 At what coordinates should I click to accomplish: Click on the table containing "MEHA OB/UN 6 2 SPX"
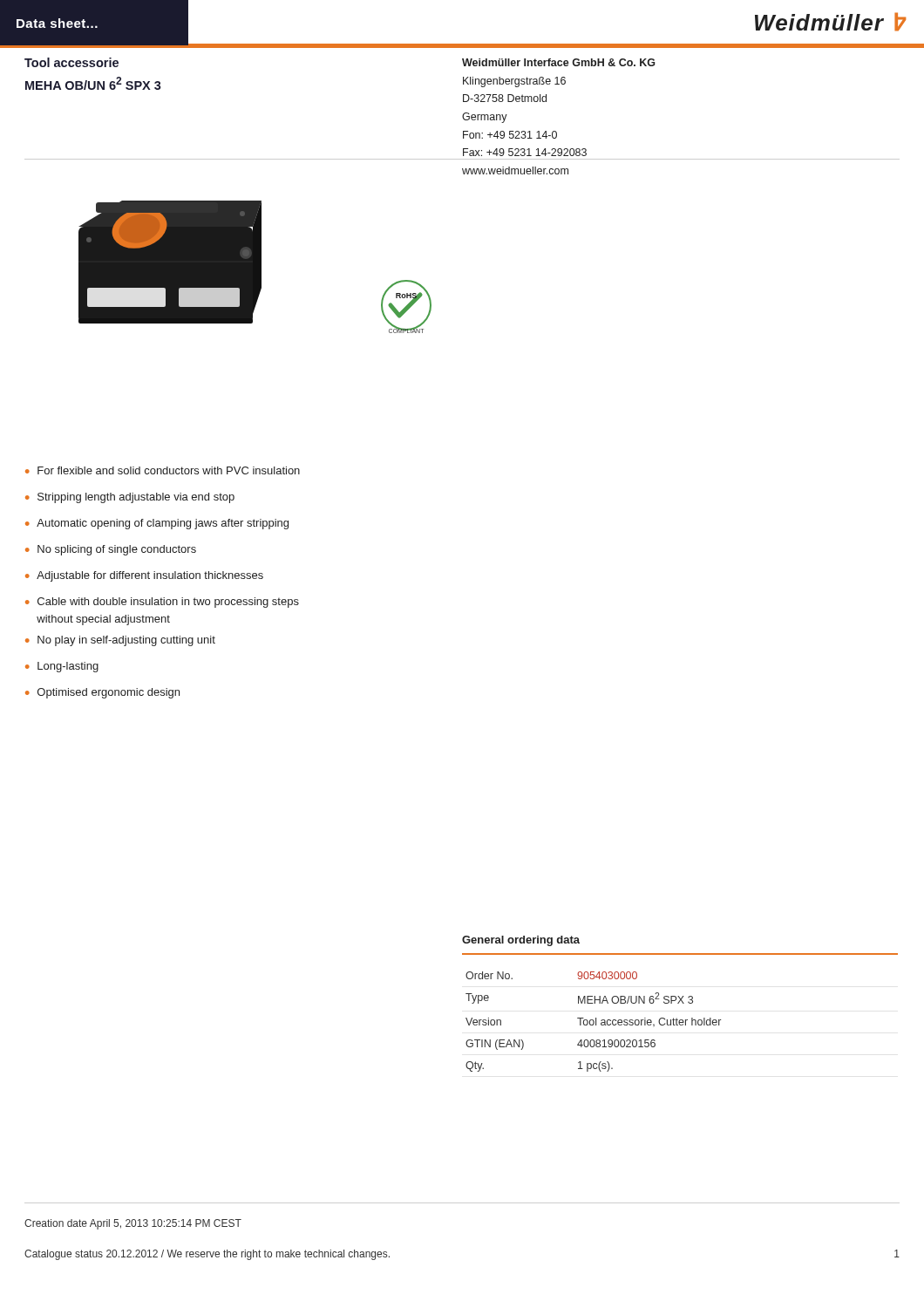(680, 1019)
